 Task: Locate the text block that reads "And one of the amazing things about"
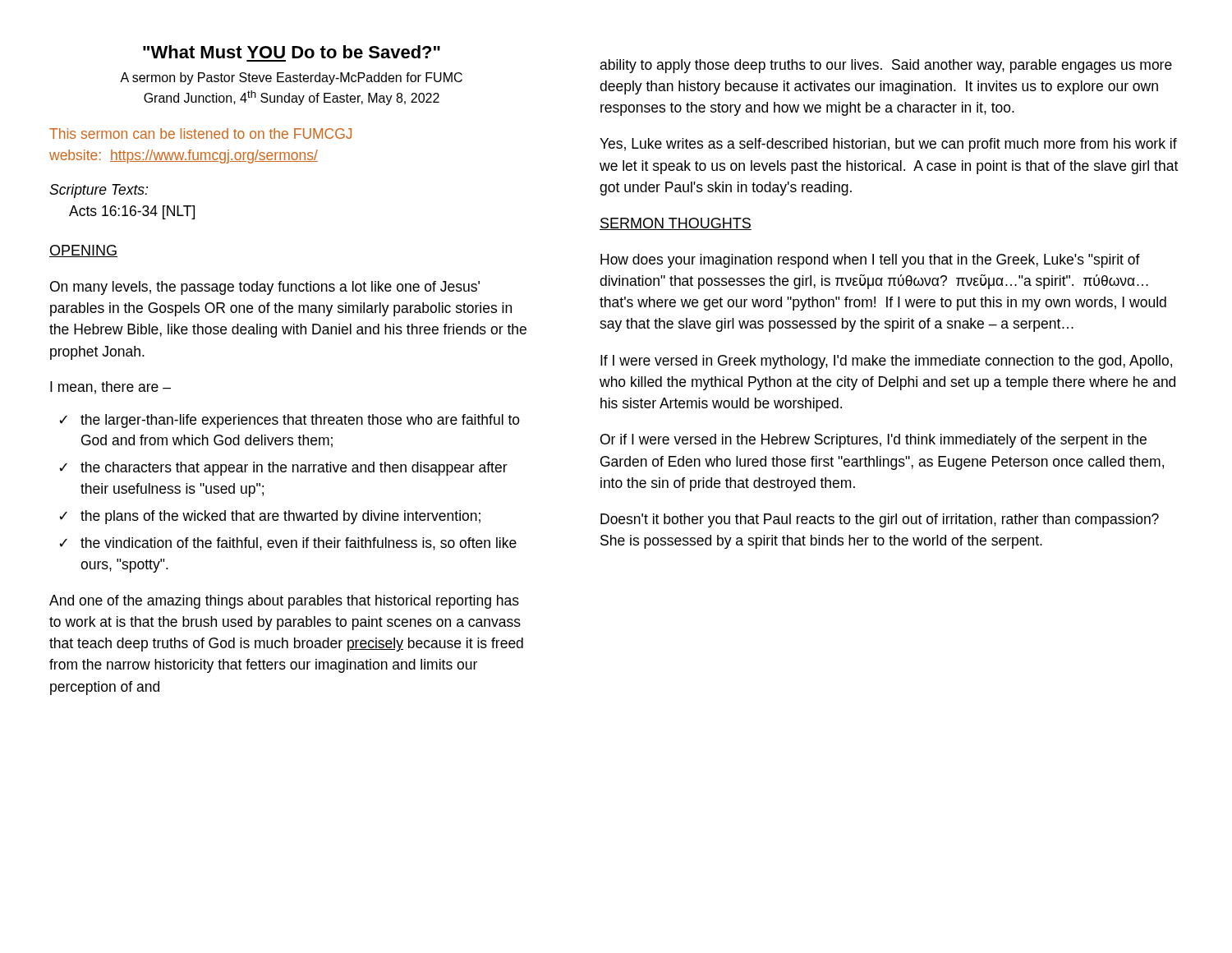[287, 643]
